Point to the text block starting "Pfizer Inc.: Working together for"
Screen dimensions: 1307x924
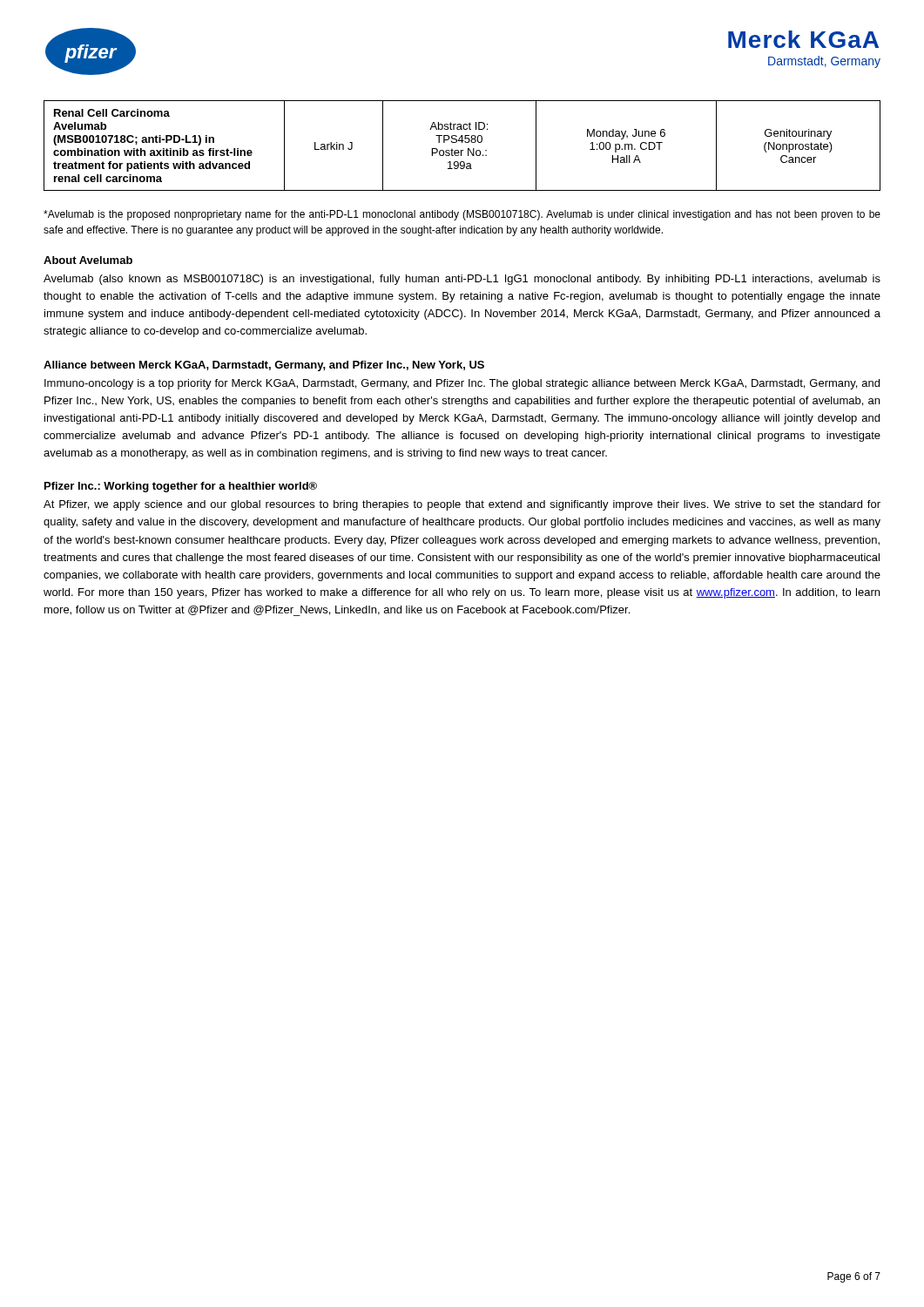[180, 486]
